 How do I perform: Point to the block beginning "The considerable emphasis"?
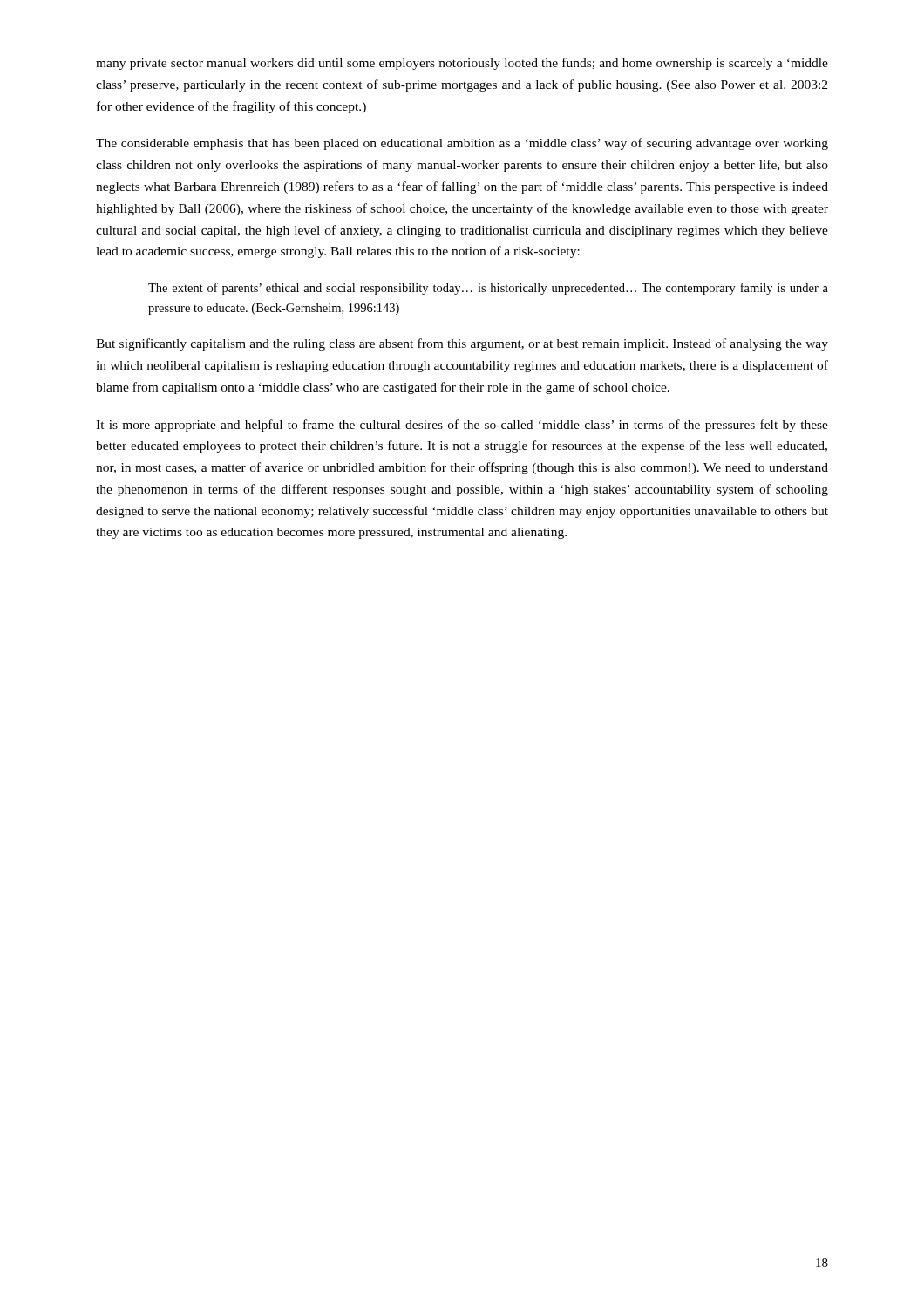coord(462,197)
